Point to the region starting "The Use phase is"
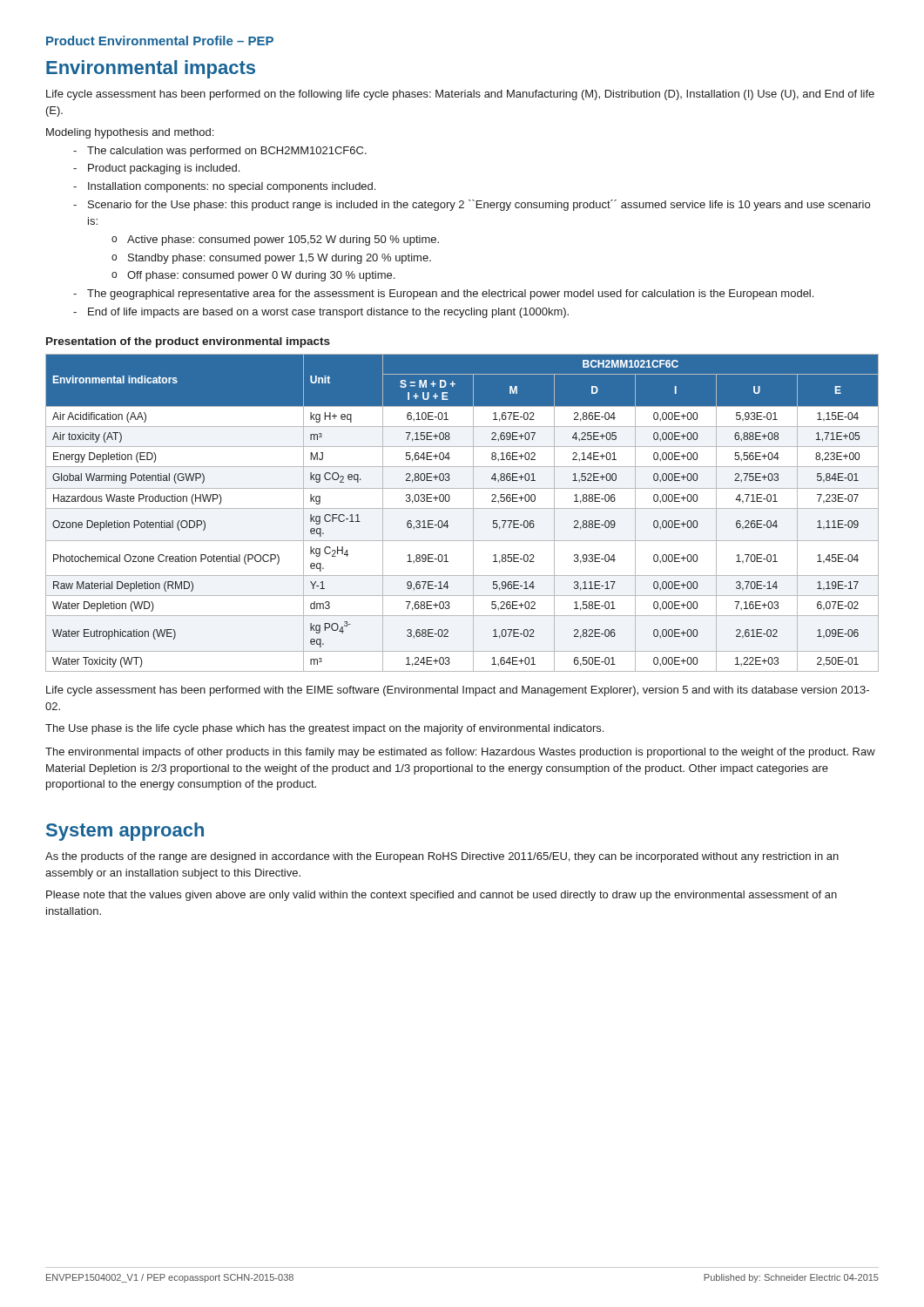This screenshot has height=1307, width=924. click(325, 728)
